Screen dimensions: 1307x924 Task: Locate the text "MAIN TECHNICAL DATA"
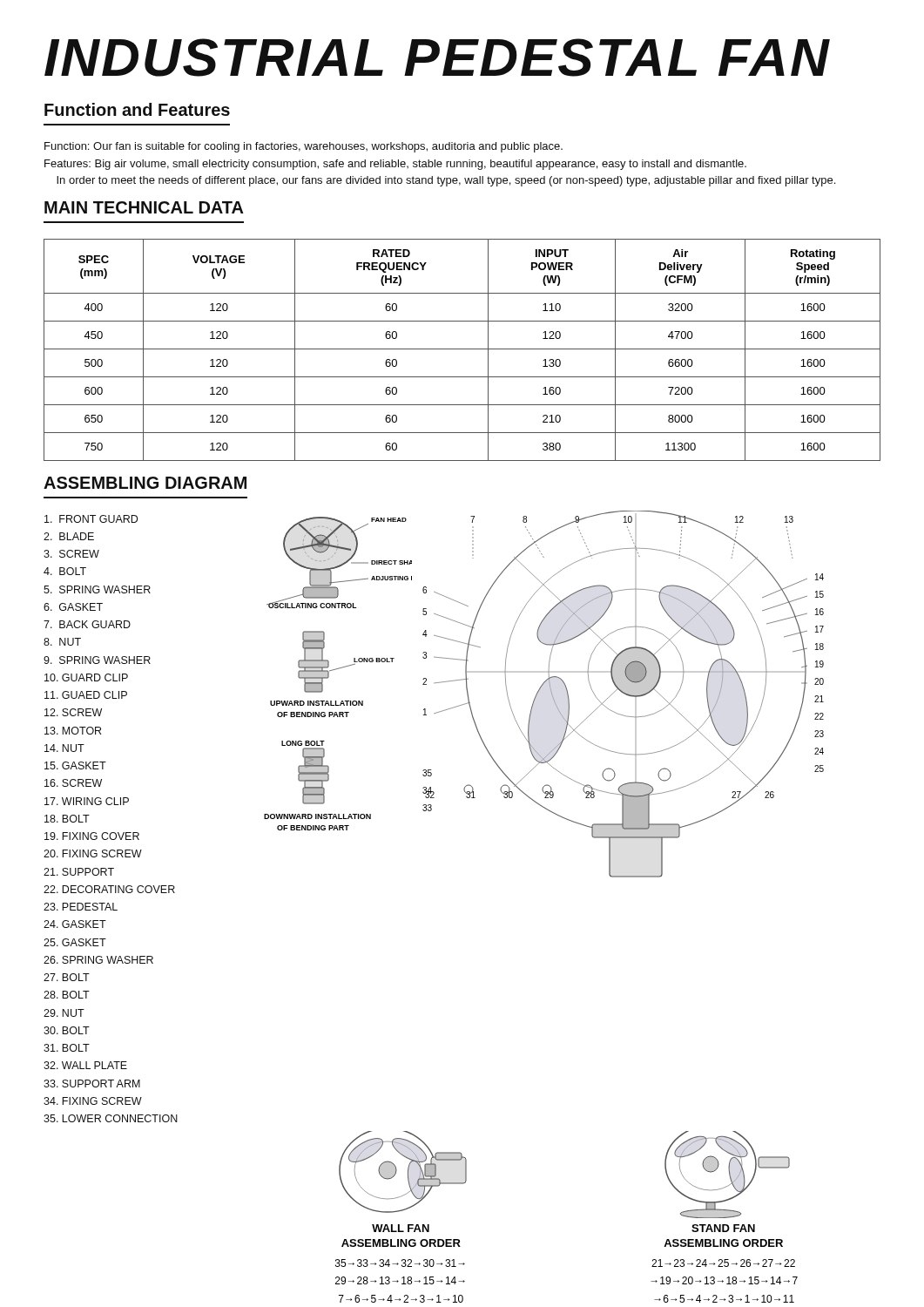[x=144, y=210]
